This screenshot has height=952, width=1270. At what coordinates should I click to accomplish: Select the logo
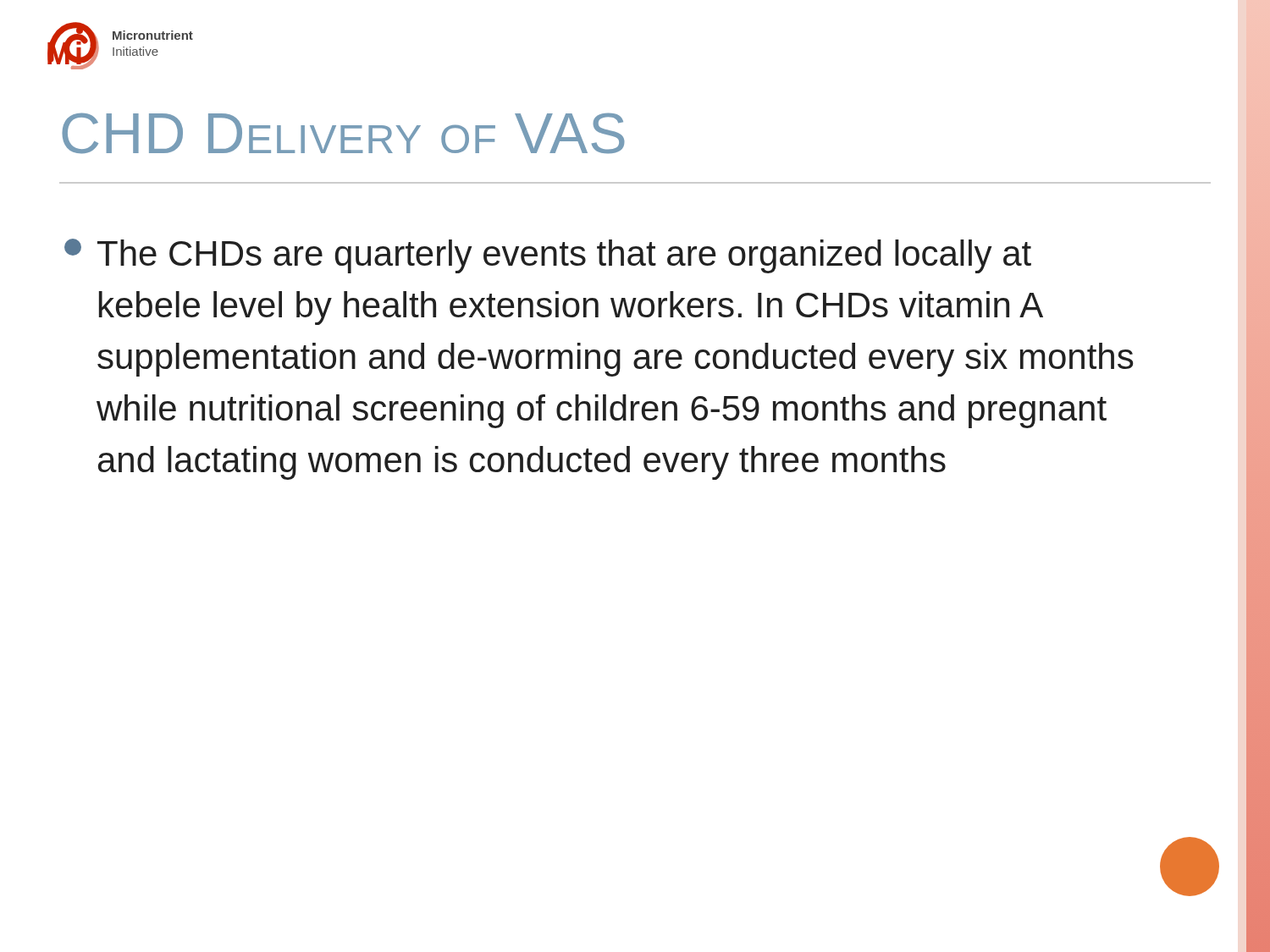click(118, 44)
